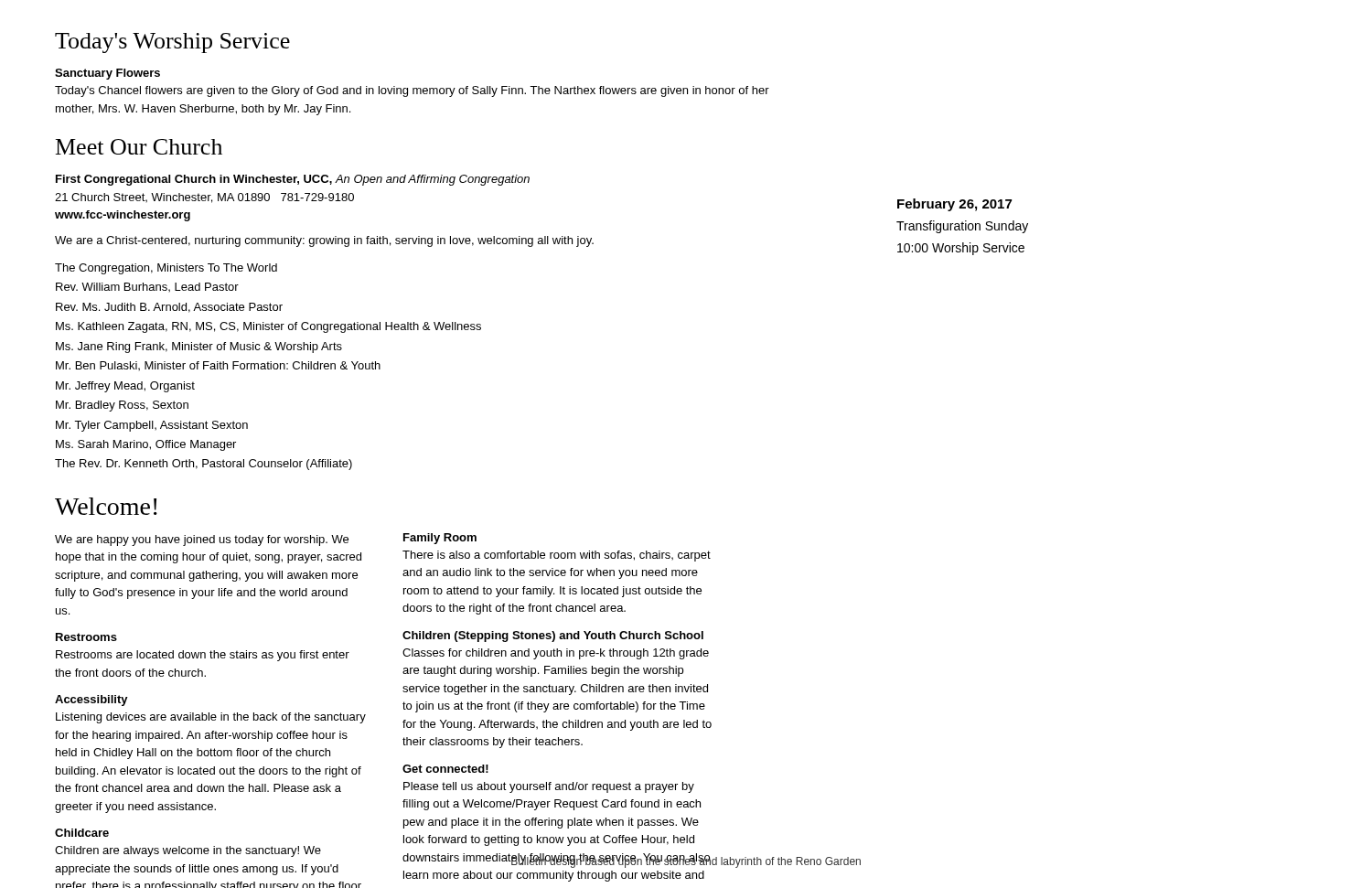Select the text block starting "Get connected!"
Viewport: 1372px width, 888px height.
coord(445,769)
